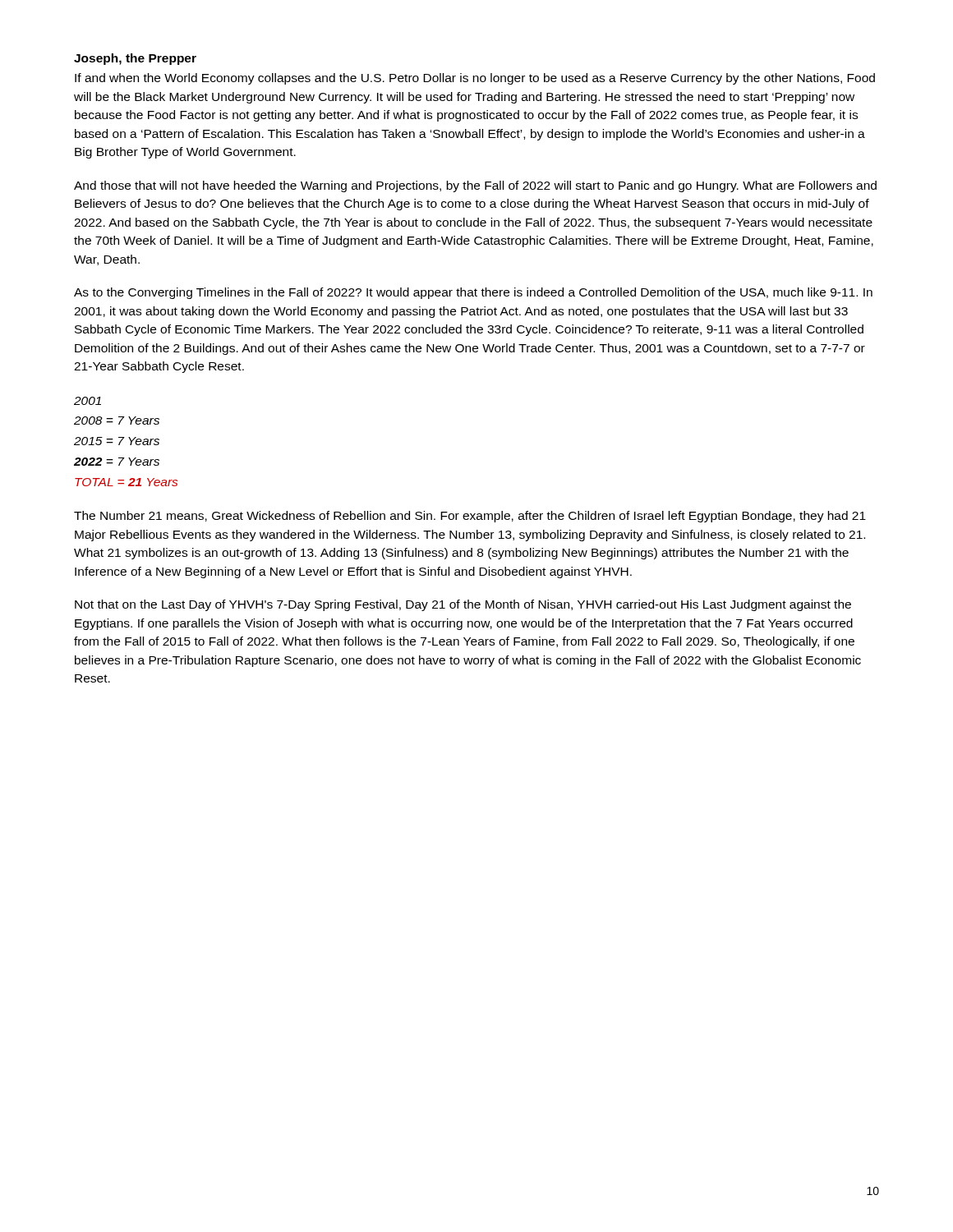Screen dimensions: 1232x953
Task: Find the text starting "The Number 21 means, Great Wickedness"
Action: [470, 543]
